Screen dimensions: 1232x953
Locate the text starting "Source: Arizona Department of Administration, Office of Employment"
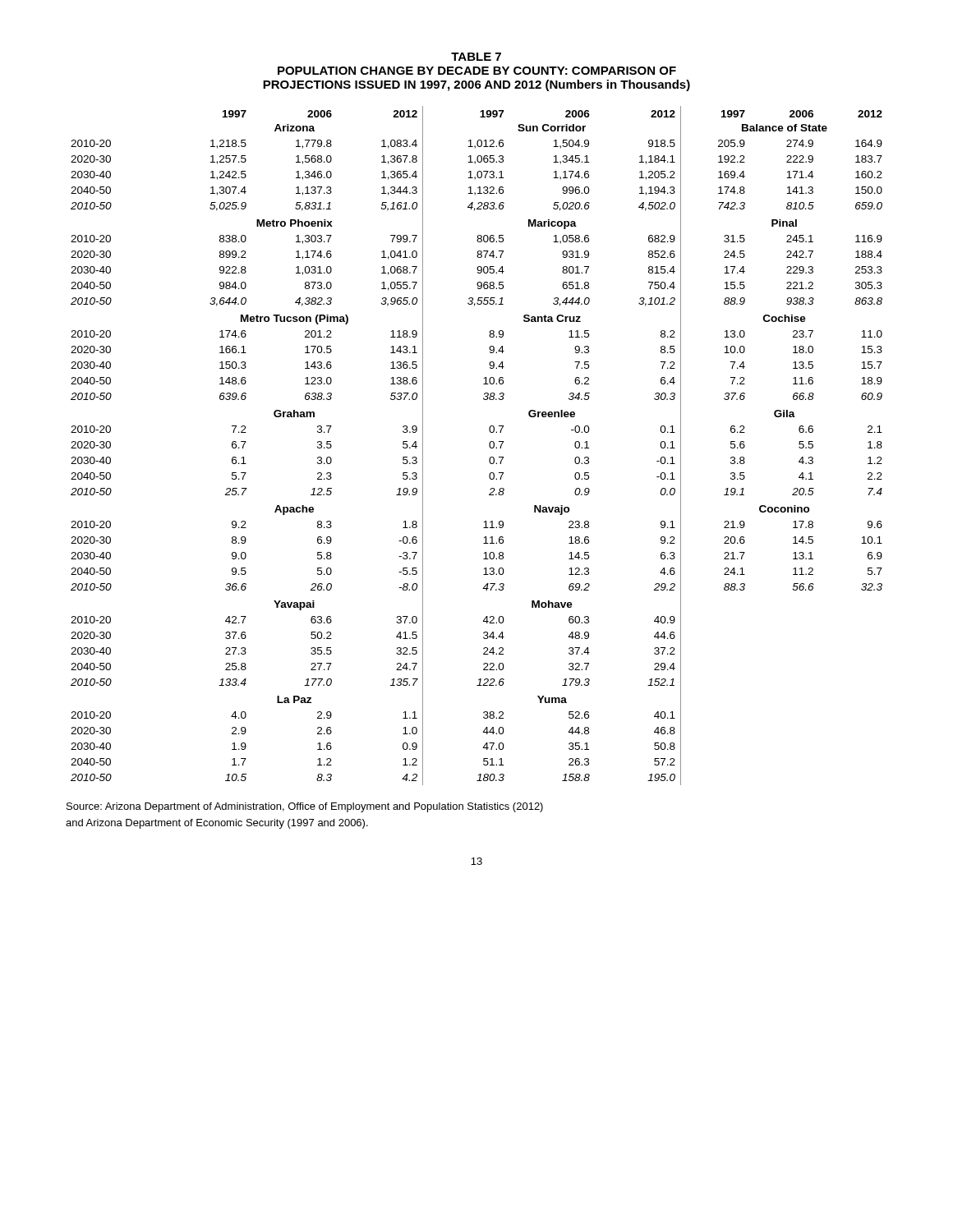(x=305, y=814)
